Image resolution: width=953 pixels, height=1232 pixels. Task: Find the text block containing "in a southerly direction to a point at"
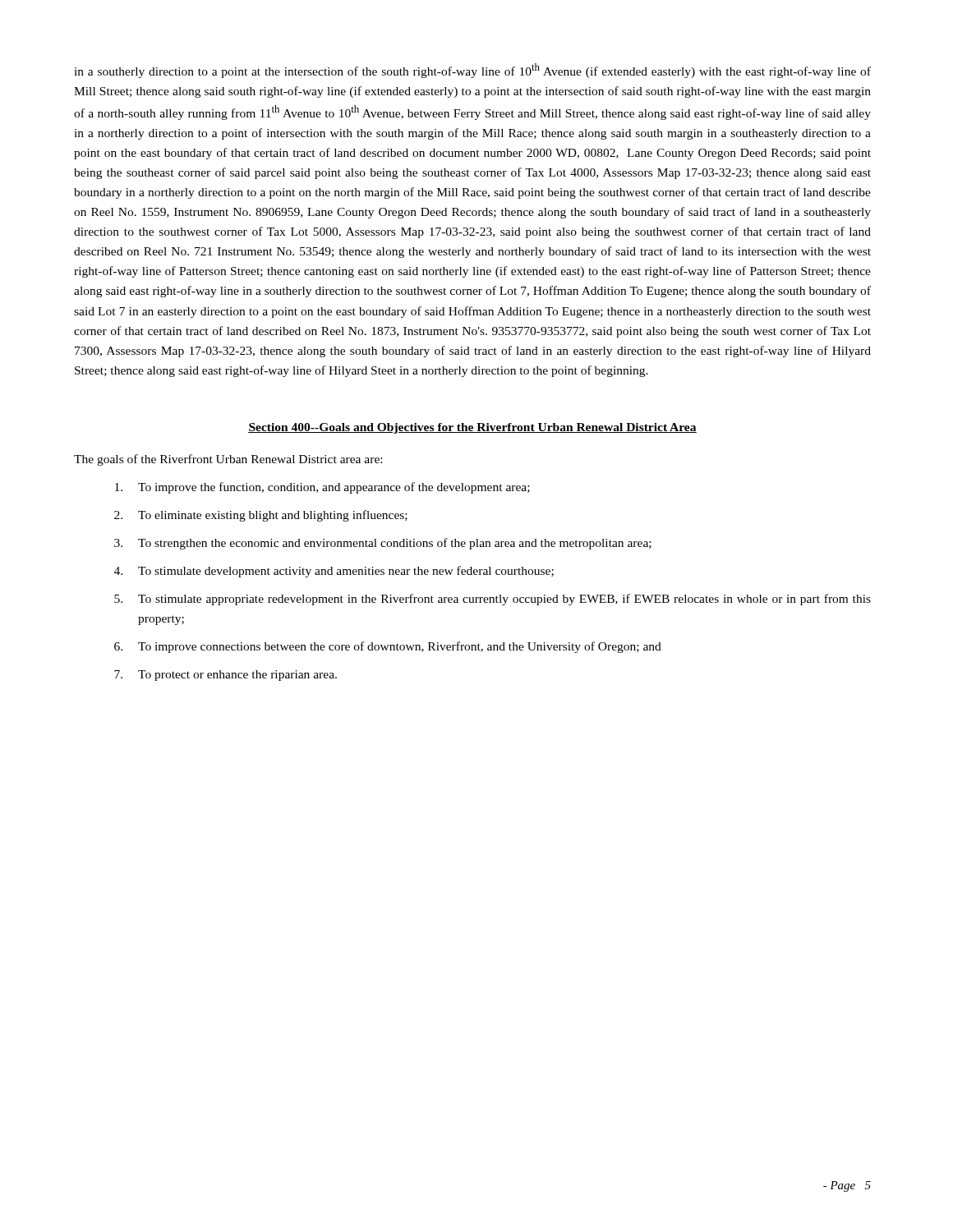[x=472, y=219]
